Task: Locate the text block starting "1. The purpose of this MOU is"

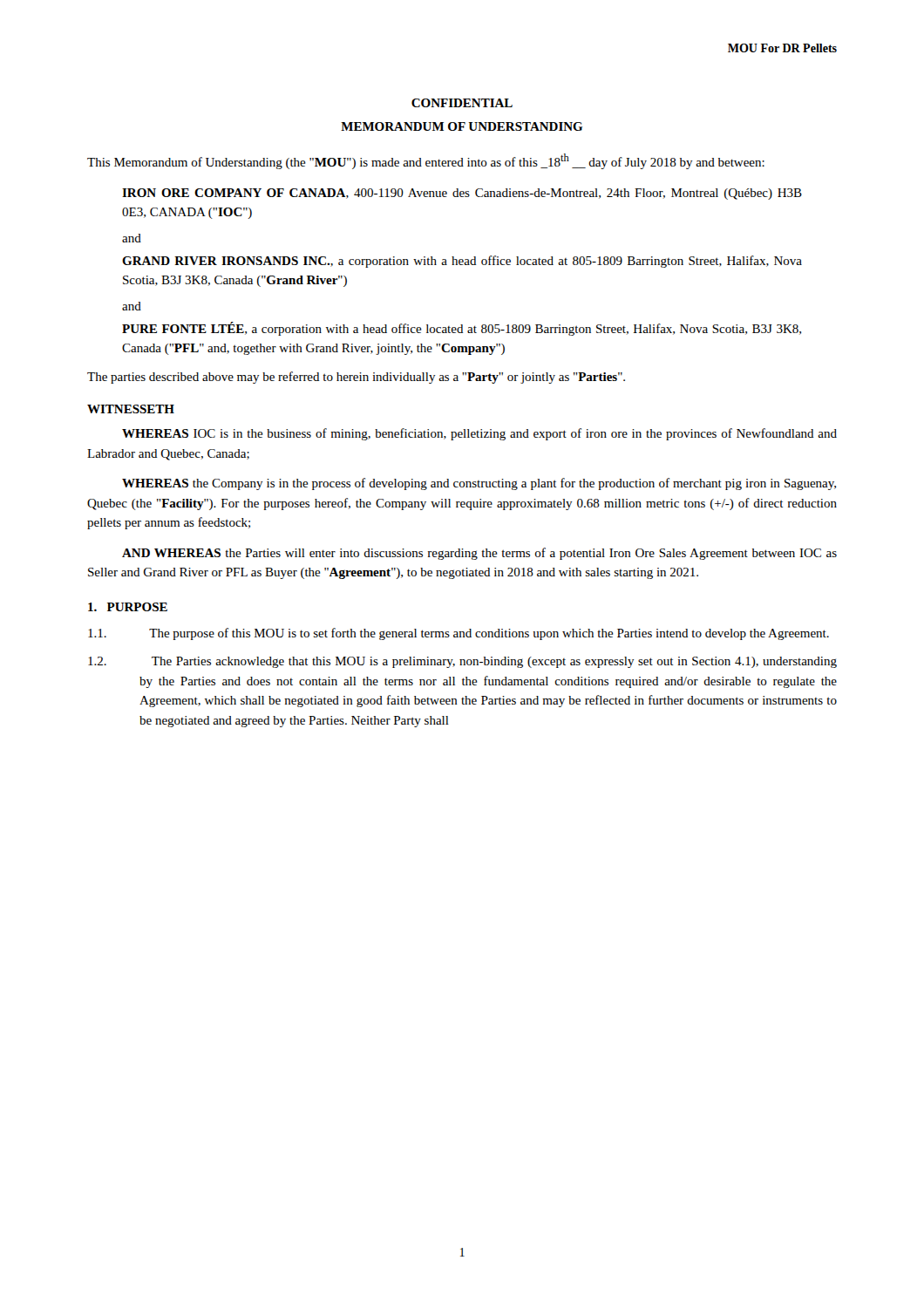Action: 458,633
